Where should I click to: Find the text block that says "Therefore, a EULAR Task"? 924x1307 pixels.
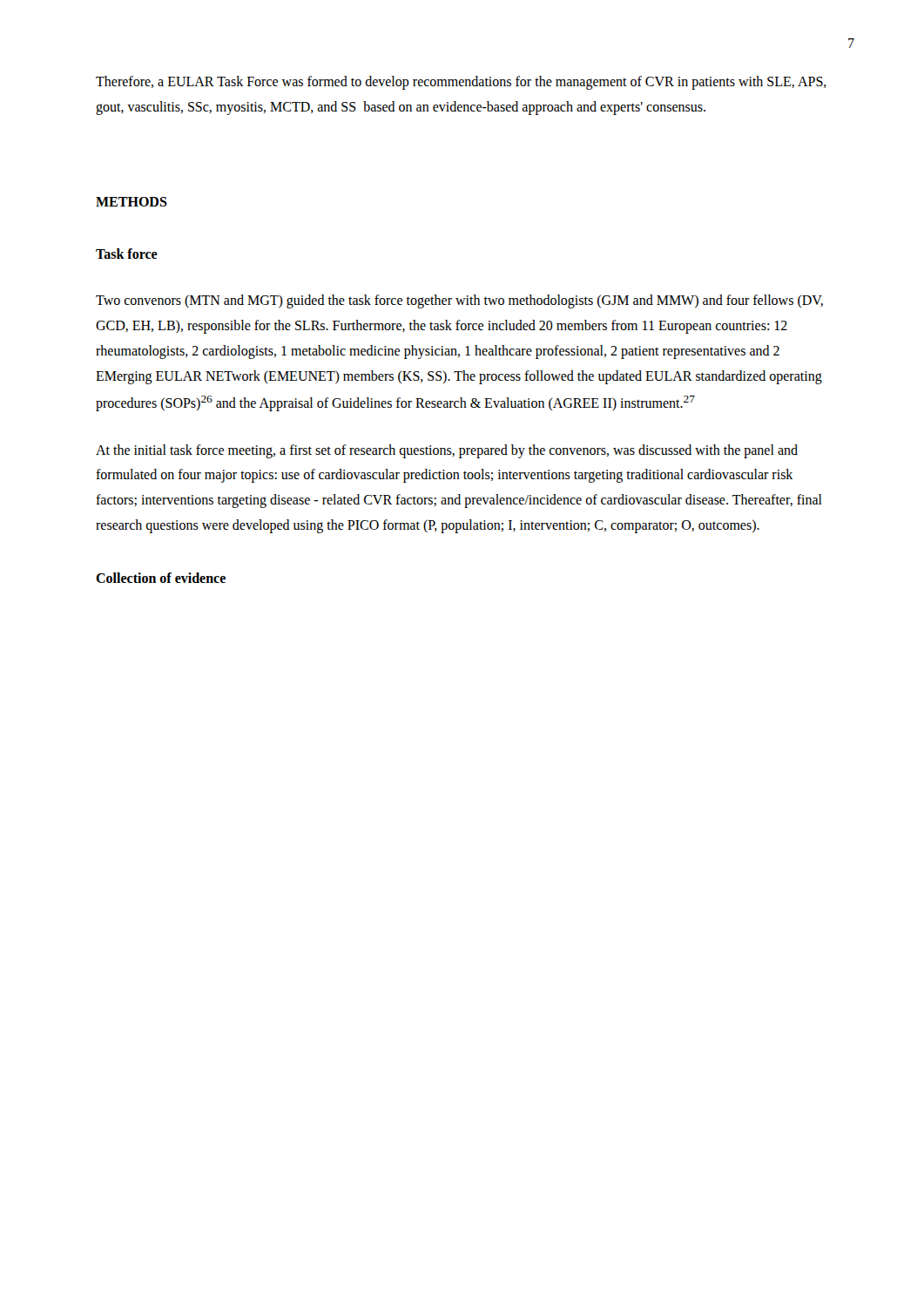tap(461, 94)
